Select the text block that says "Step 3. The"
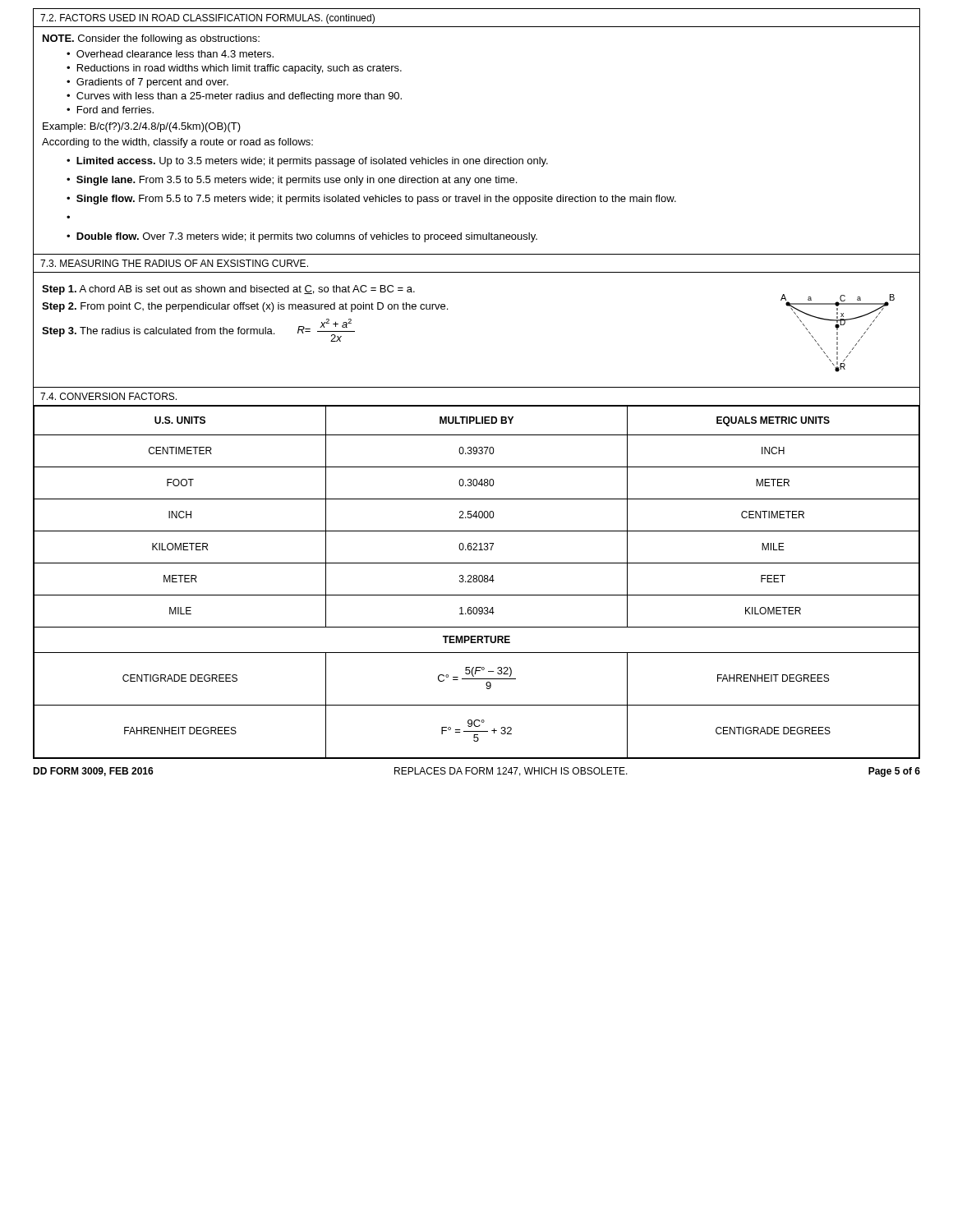 [x=199, y=331]
